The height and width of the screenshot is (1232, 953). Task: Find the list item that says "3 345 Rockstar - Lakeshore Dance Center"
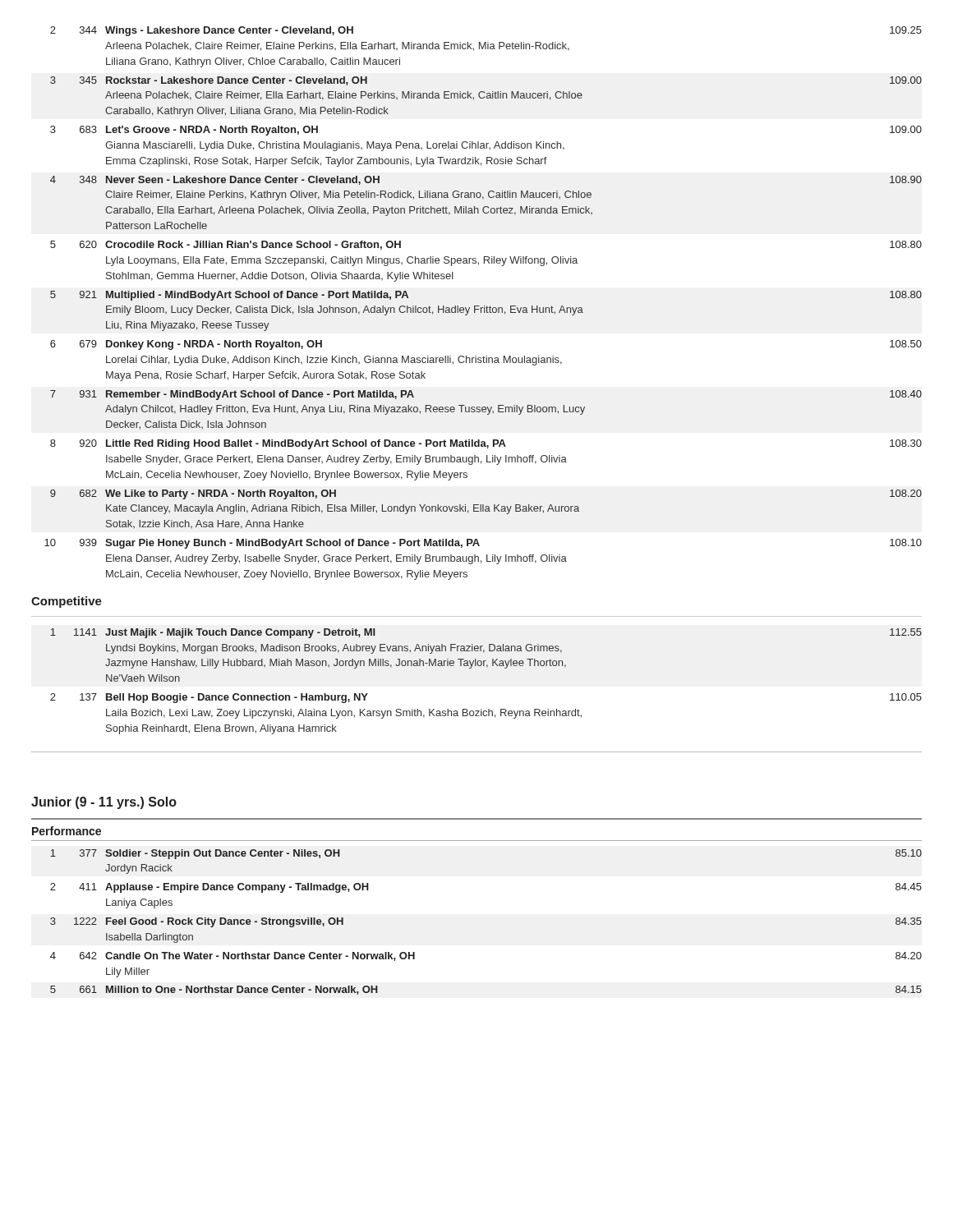click(x=476, y=96)
